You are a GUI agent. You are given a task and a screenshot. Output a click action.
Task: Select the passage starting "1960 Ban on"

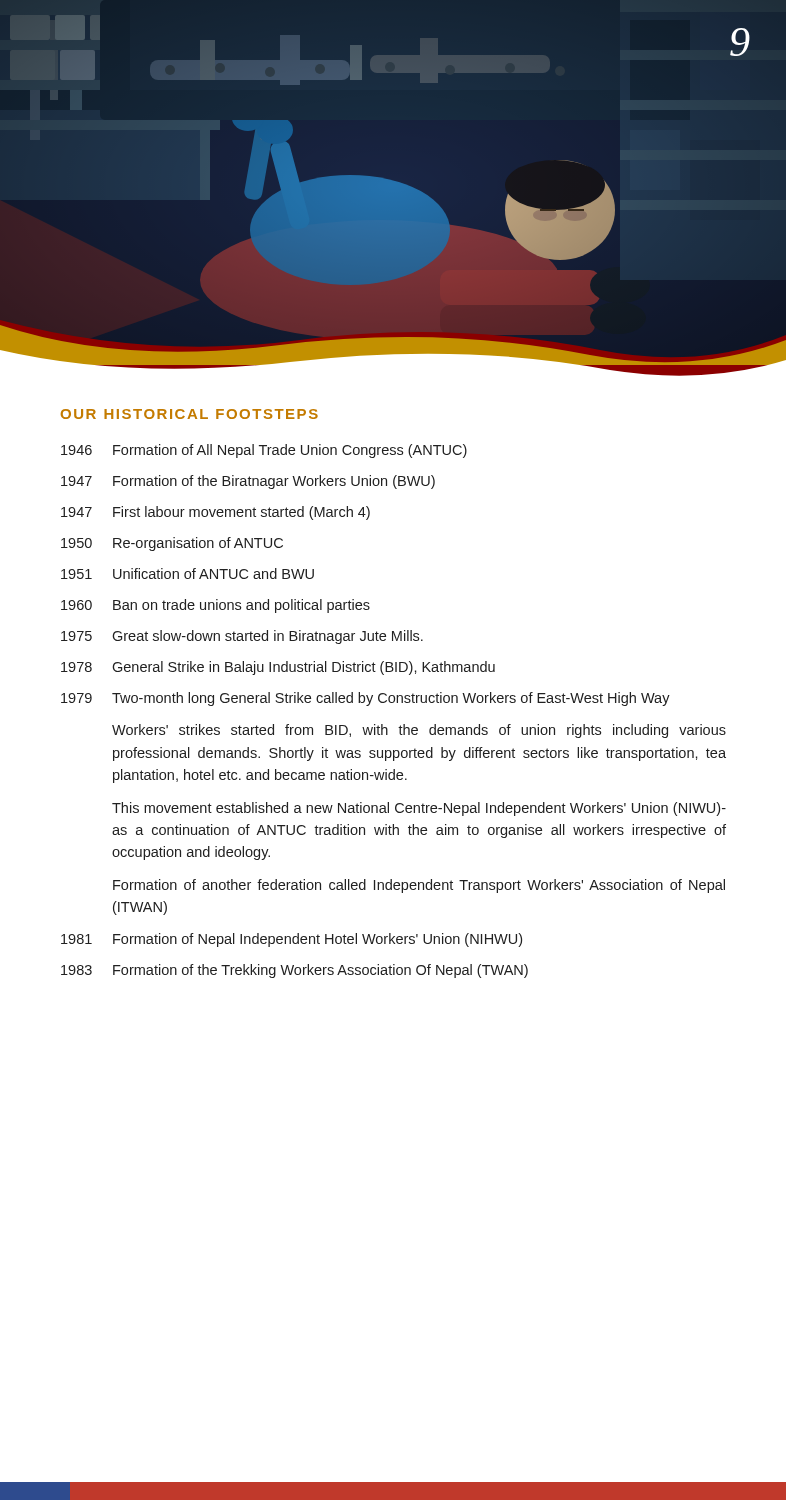pos(216,606)
